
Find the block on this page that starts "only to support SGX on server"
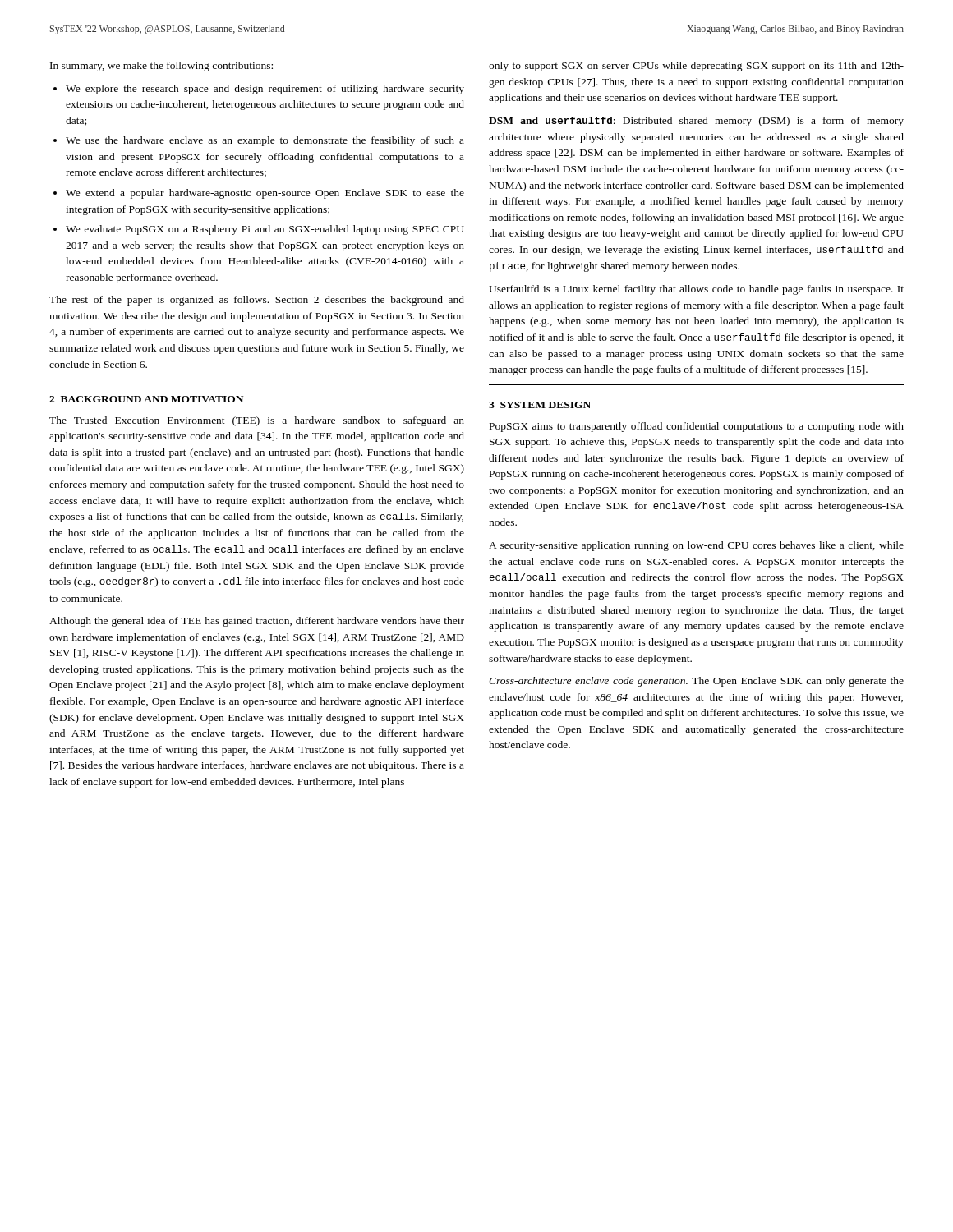click(x=696, y=82)
